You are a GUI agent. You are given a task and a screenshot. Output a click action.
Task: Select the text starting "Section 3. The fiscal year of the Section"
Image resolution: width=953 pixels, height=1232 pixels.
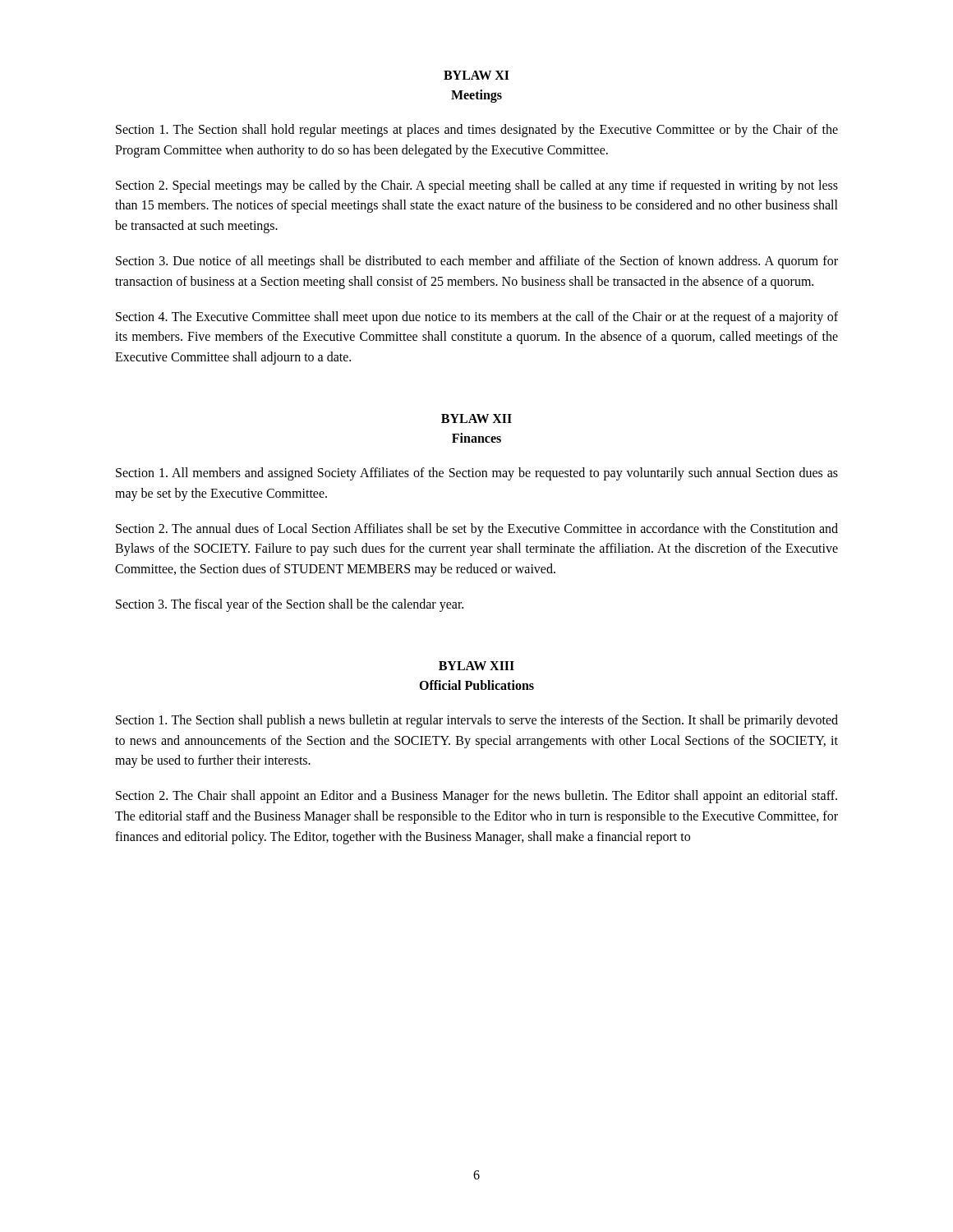click(x=290, y=604)
